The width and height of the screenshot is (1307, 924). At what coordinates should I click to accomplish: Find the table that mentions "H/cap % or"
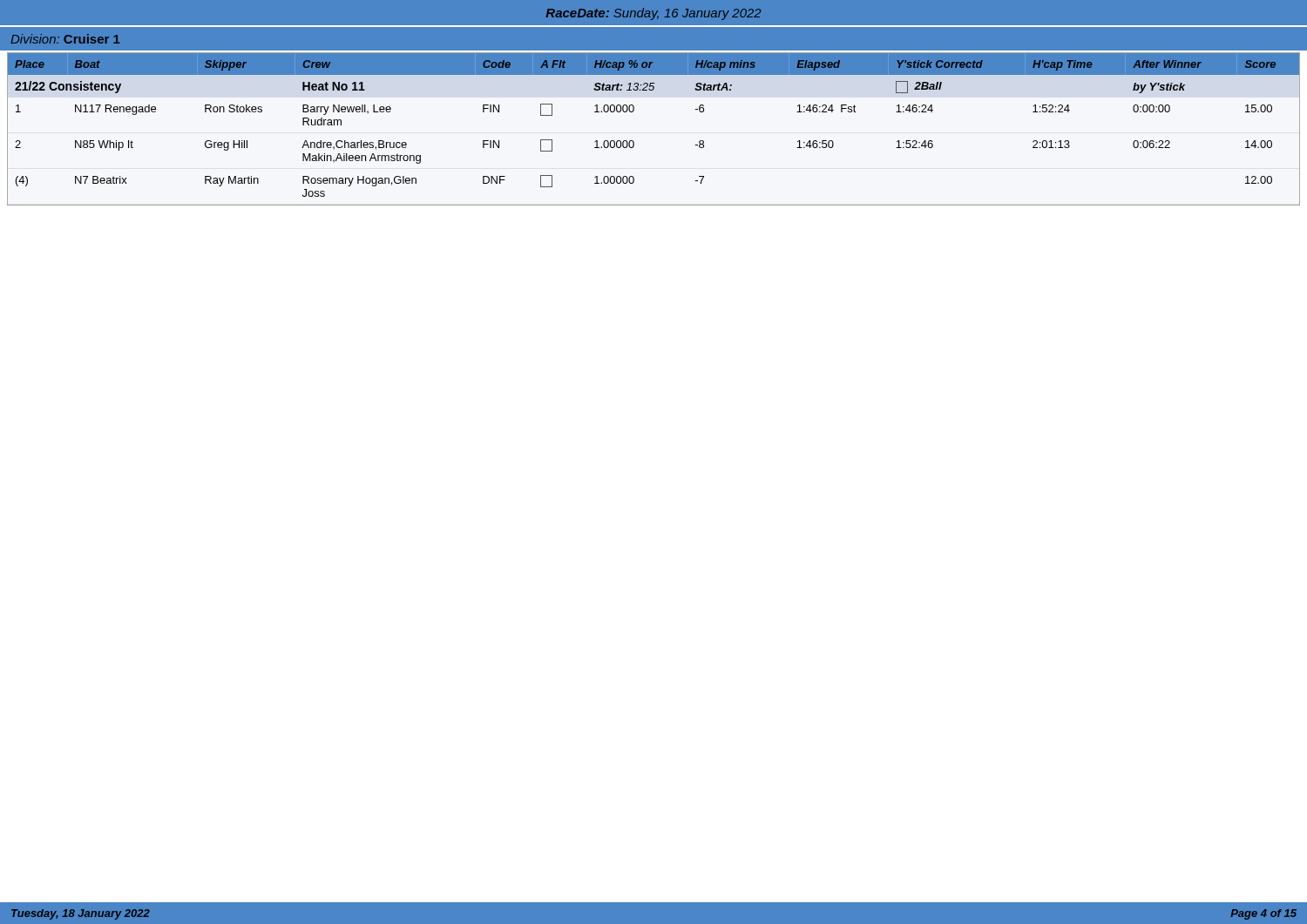click(654, 129)
